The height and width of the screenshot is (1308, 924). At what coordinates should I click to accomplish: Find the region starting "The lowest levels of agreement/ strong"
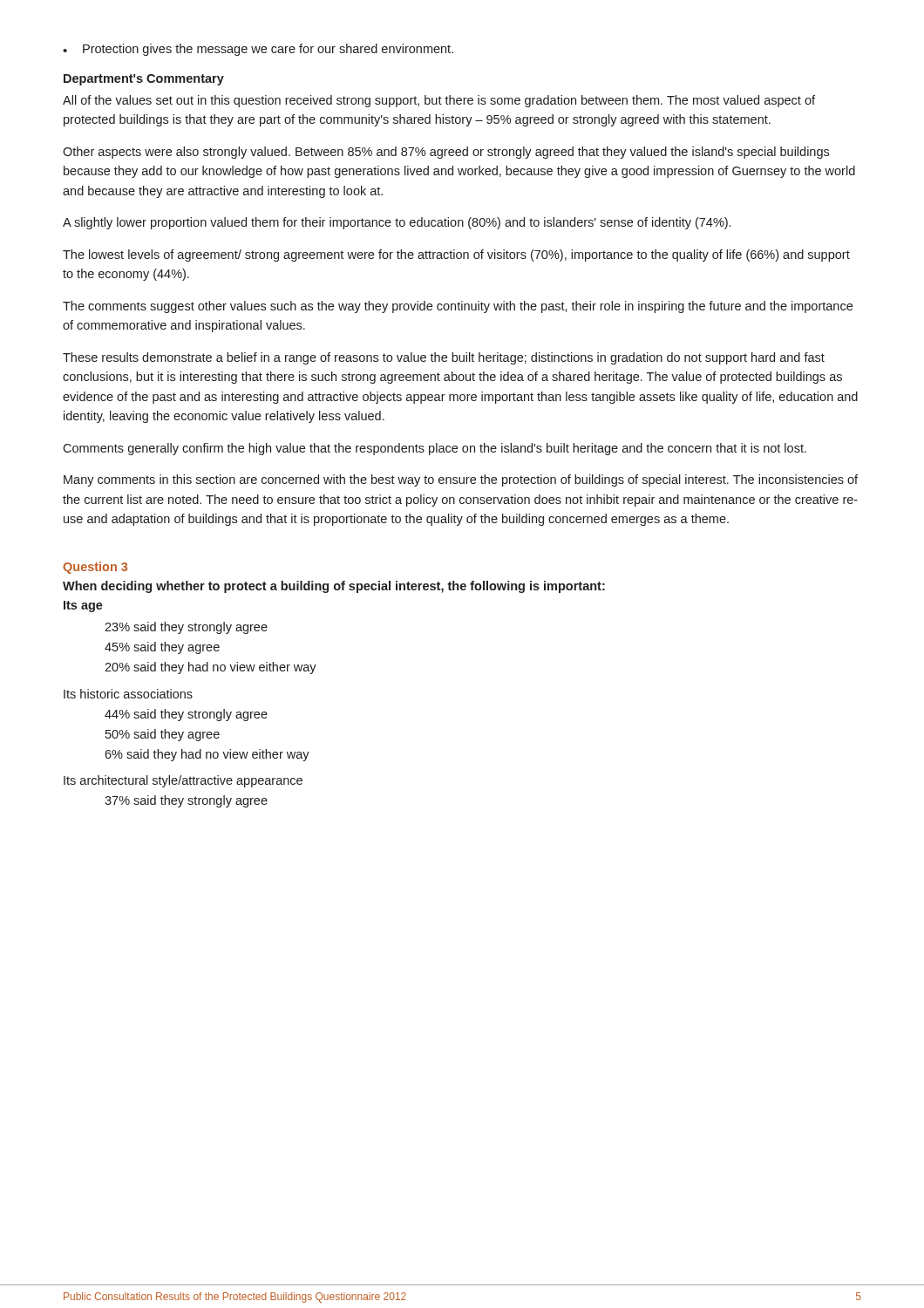[x=456, y=264]
